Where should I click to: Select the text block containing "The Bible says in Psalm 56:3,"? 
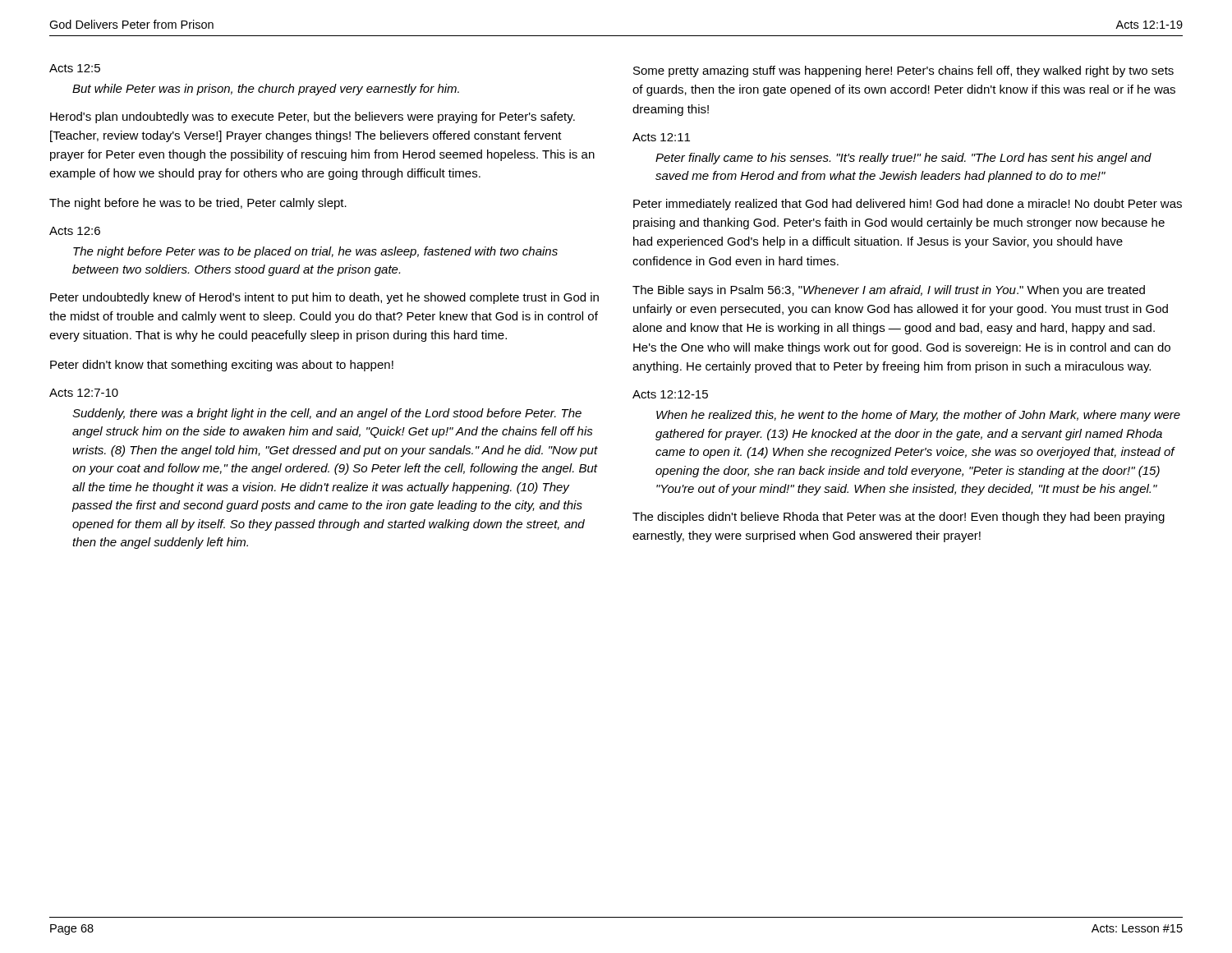tap(902, 328)
